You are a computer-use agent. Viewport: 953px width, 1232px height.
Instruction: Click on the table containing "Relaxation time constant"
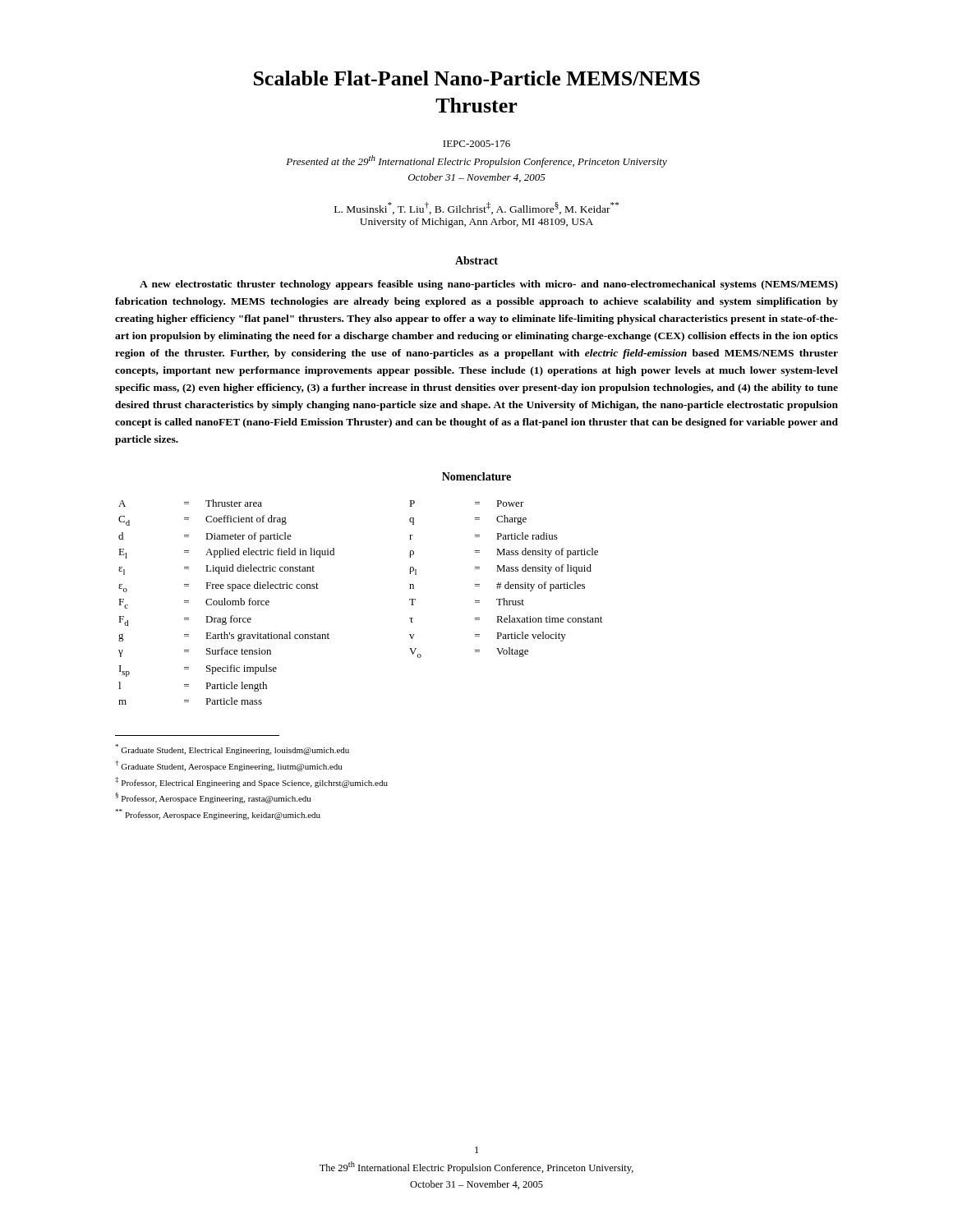click(476, 602)
